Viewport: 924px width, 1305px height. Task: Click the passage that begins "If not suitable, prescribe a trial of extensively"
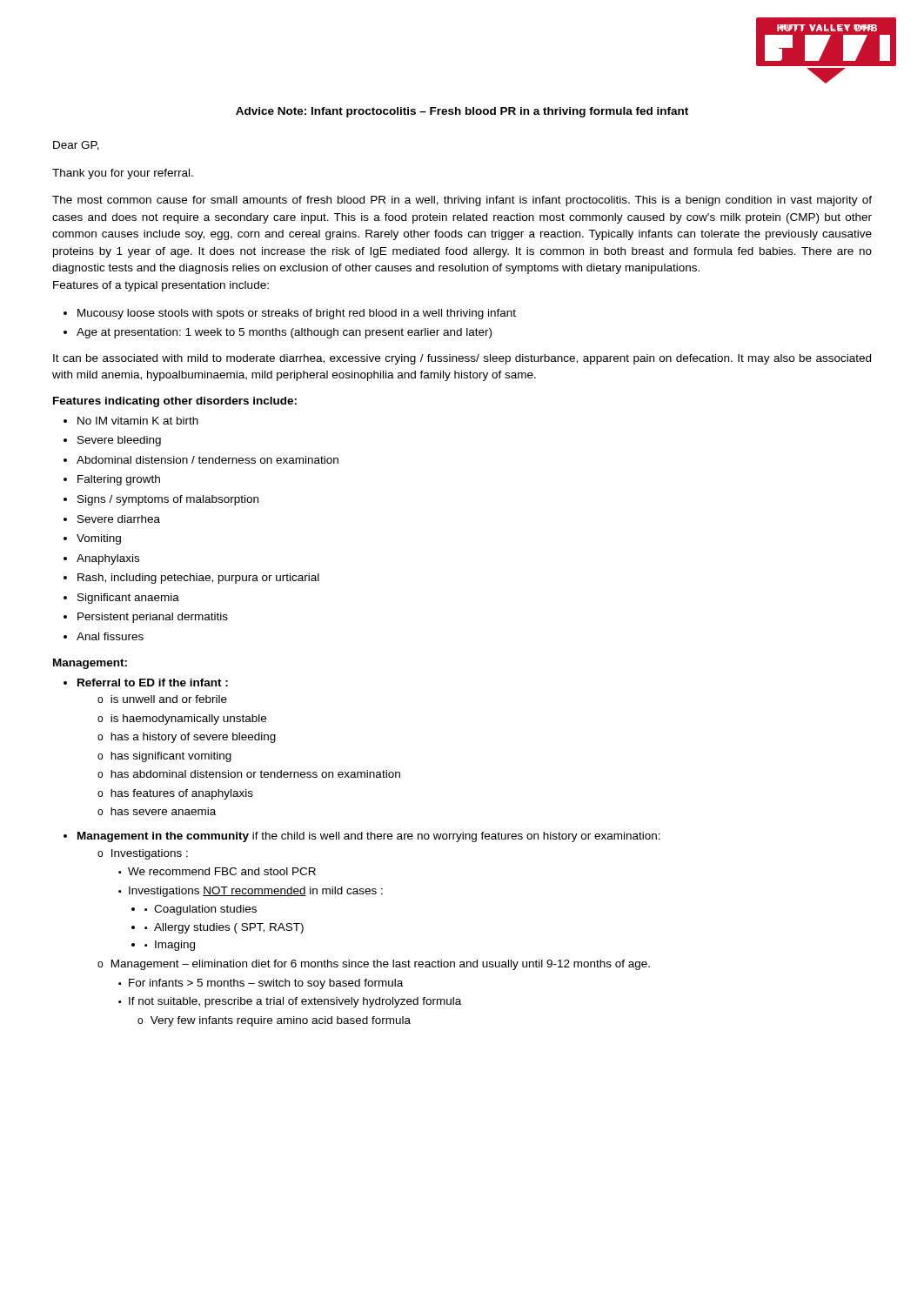290,1002
